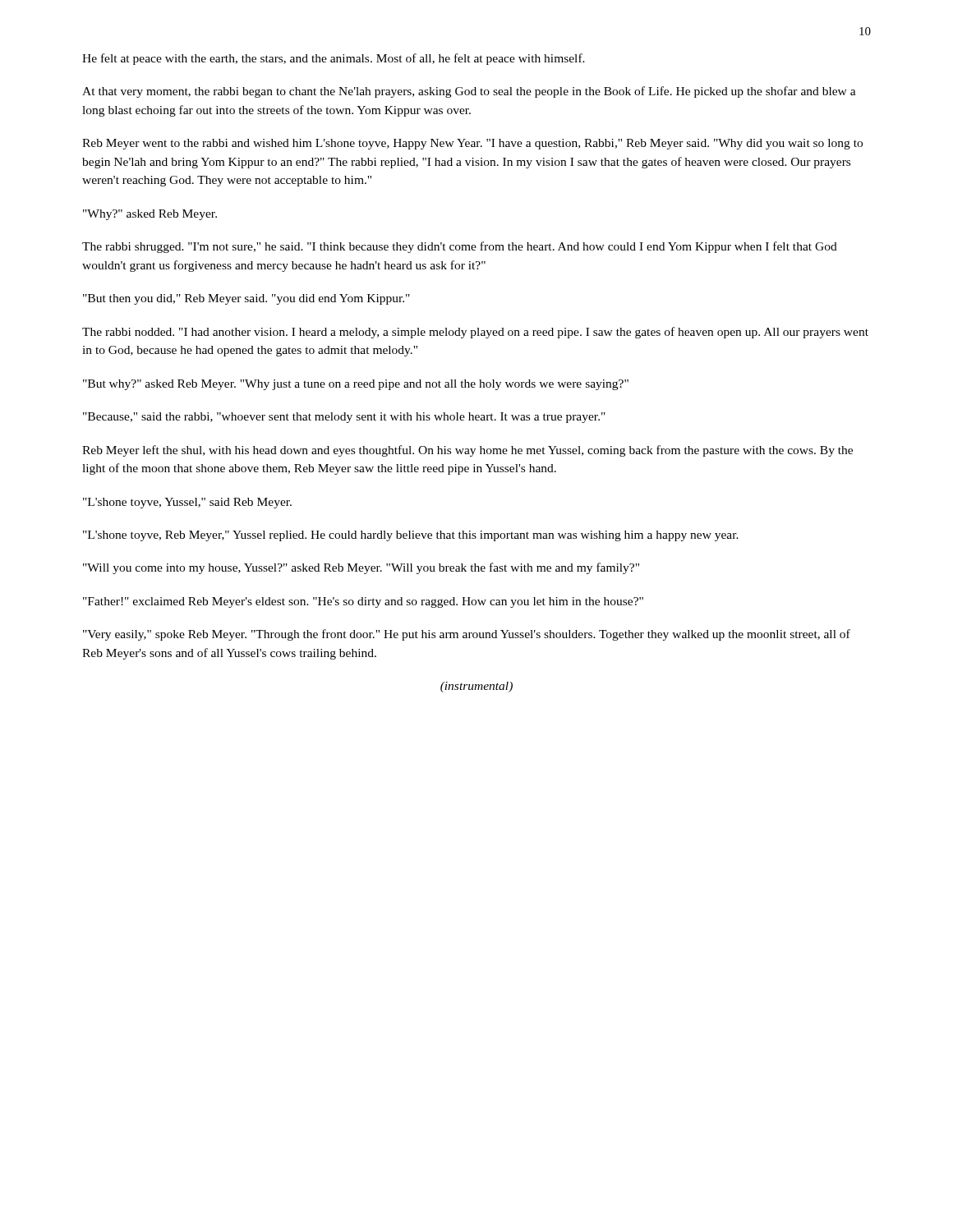Locate the text block with the text ""But why?" asked Reb Meyer. "Why"
The image size is (953, 1232).
pyautogui.click(x=356, y=383)
